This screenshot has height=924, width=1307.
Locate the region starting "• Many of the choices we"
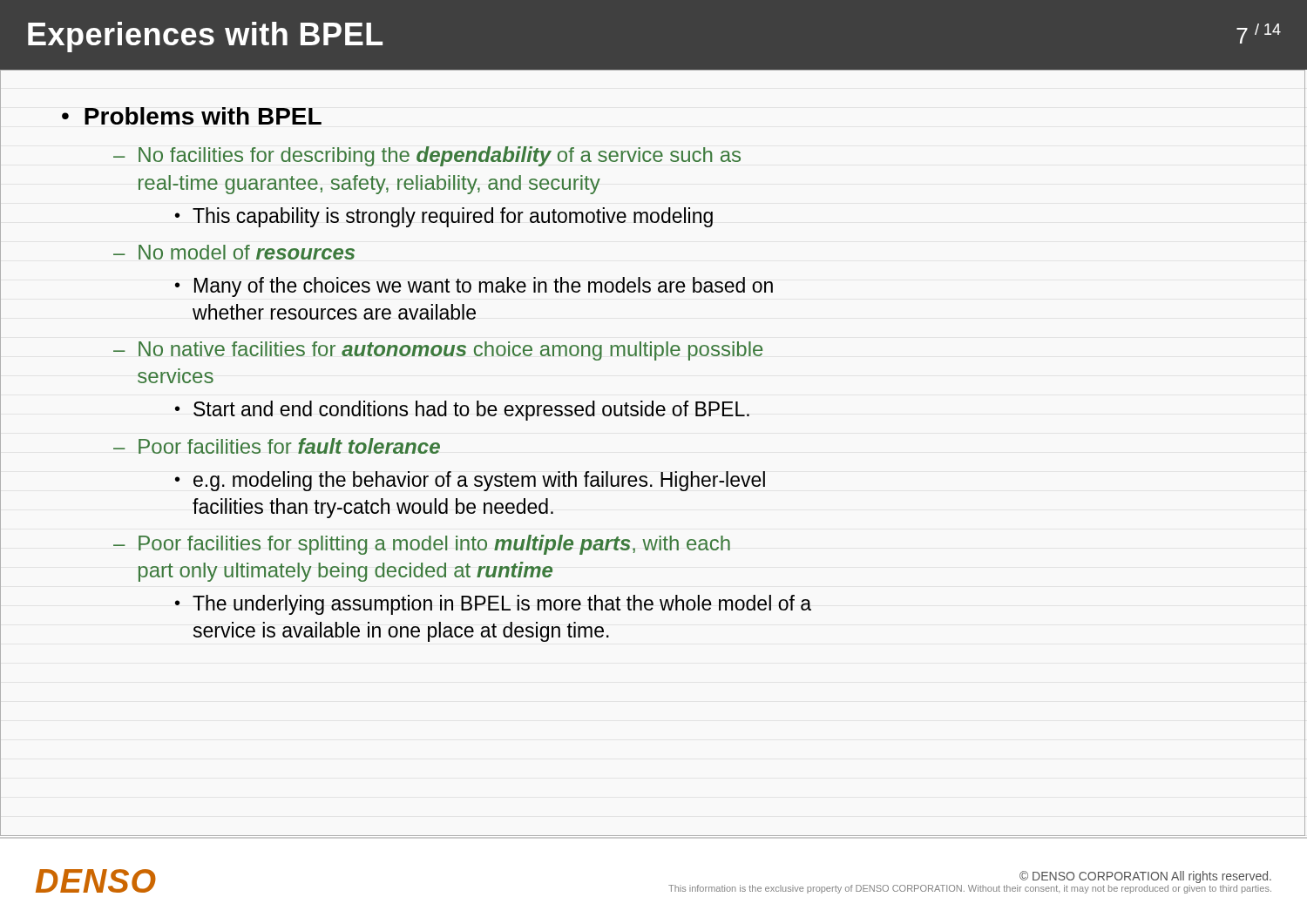(474, 300)
